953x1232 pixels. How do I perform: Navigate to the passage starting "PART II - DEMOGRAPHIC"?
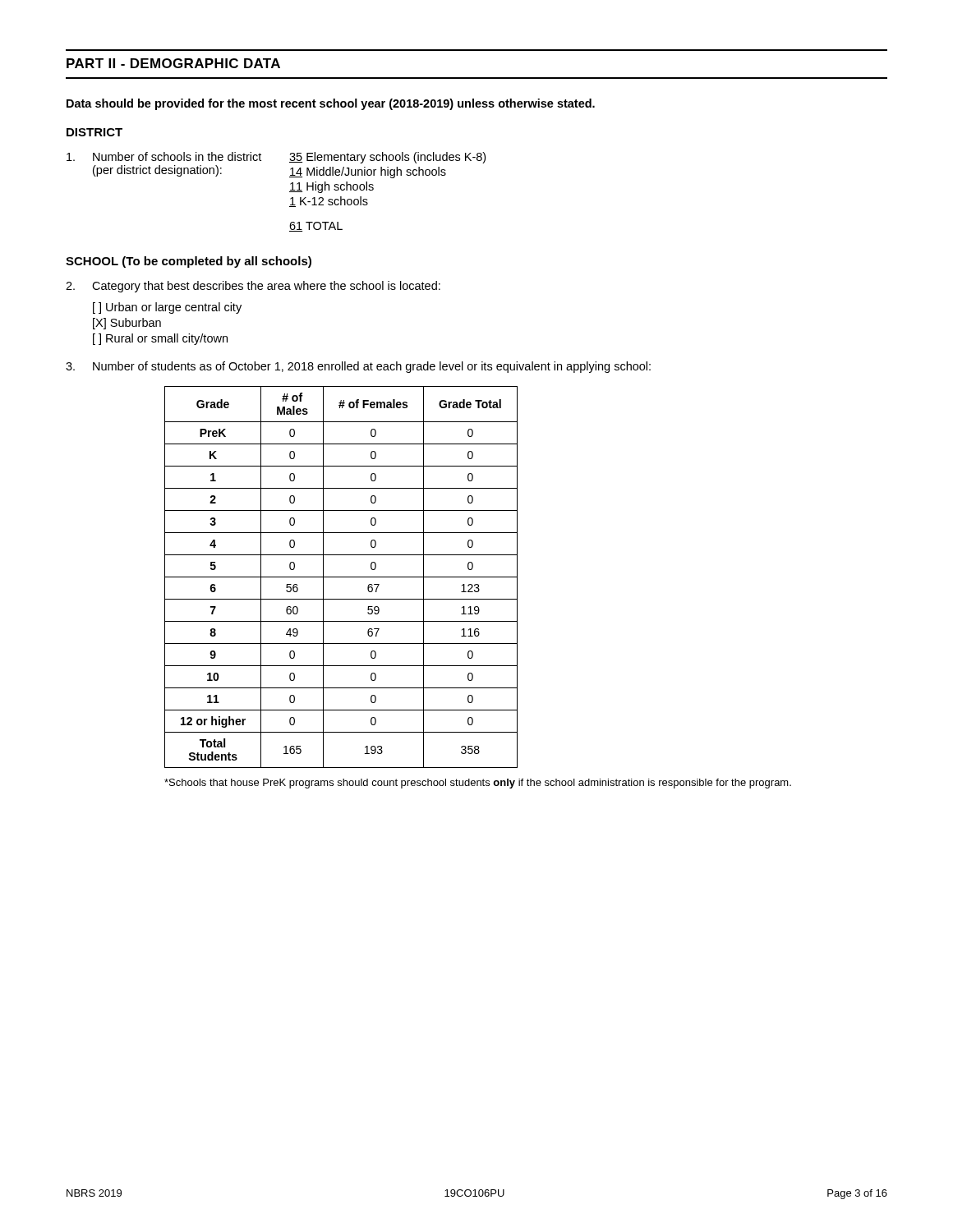[x=173, y=64]
